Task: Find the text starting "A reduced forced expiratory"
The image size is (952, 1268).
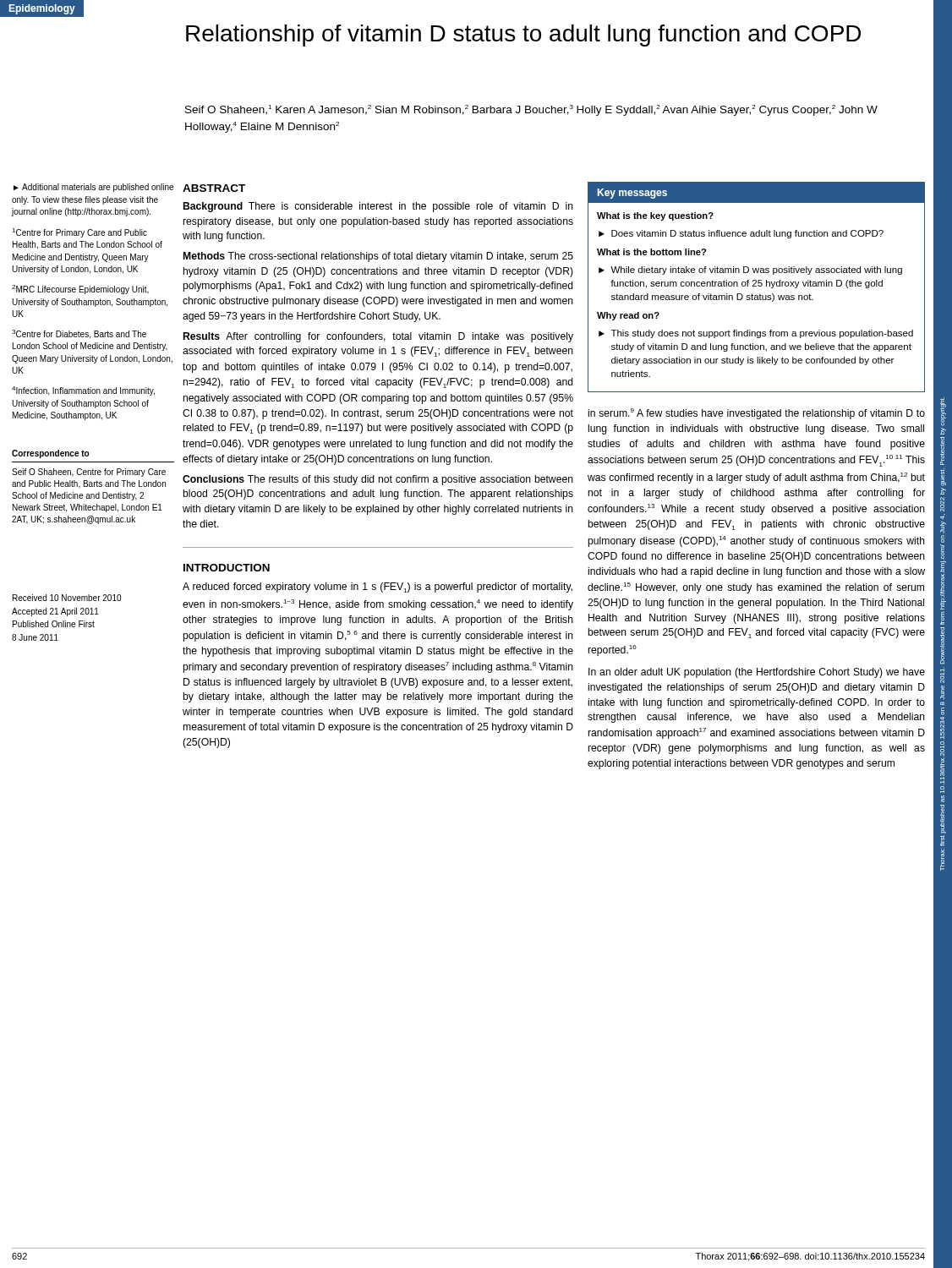Action: (378, 665)
